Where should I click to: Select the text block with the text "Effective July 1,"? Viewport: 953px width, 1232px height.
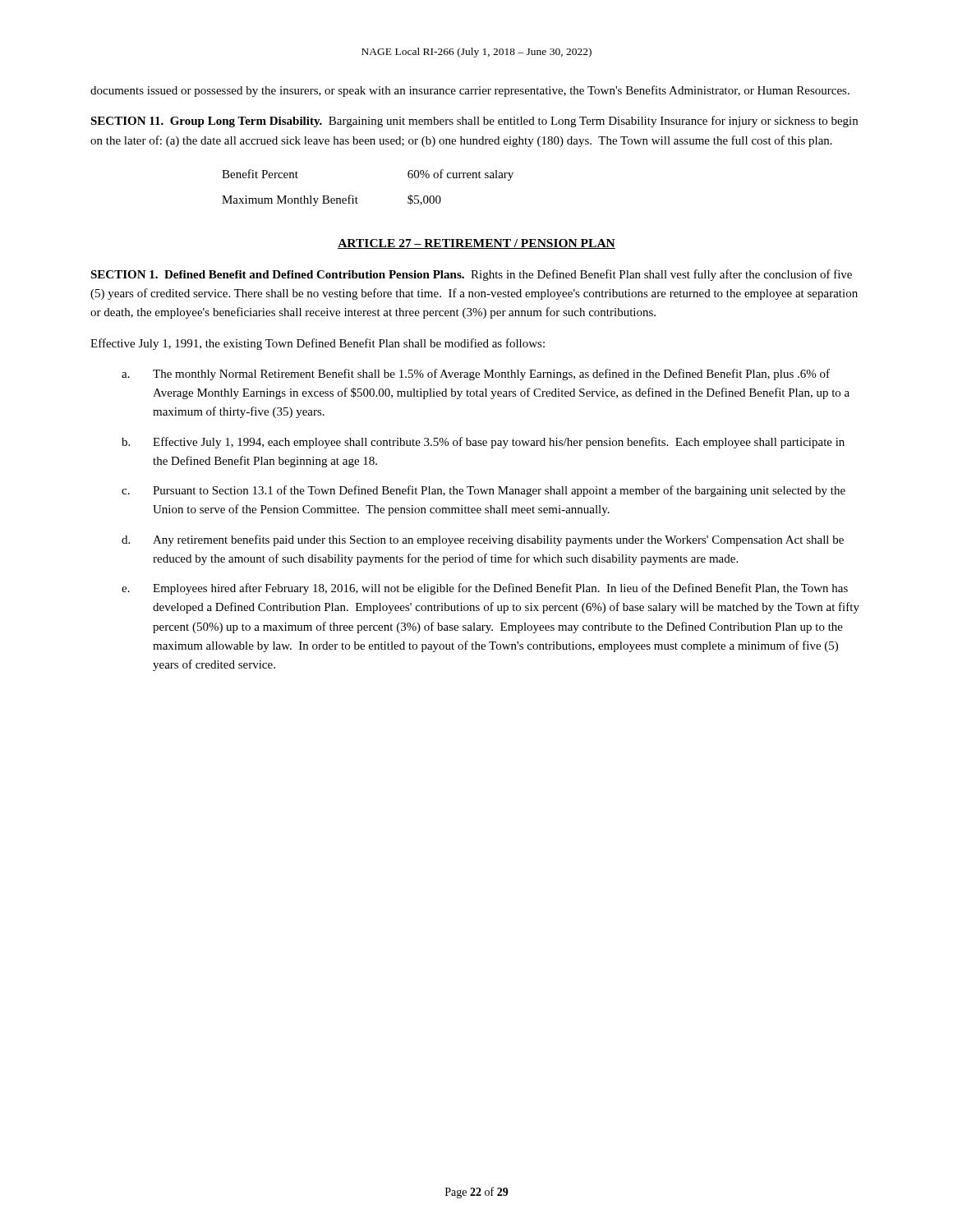click(x=318, y=343)
